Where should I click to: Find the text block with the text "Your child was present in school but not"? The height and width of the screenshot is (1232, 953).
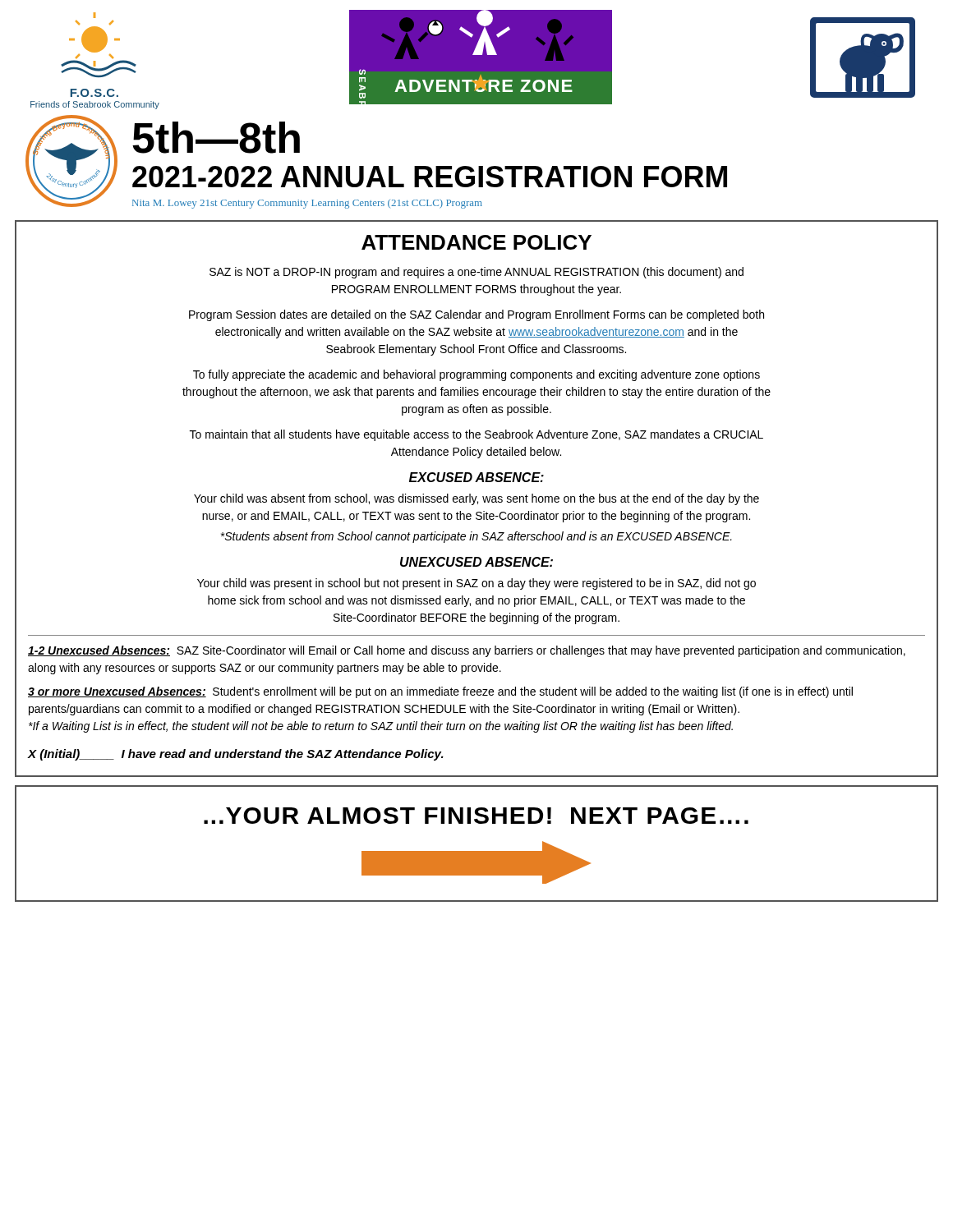tap(476, 601)
